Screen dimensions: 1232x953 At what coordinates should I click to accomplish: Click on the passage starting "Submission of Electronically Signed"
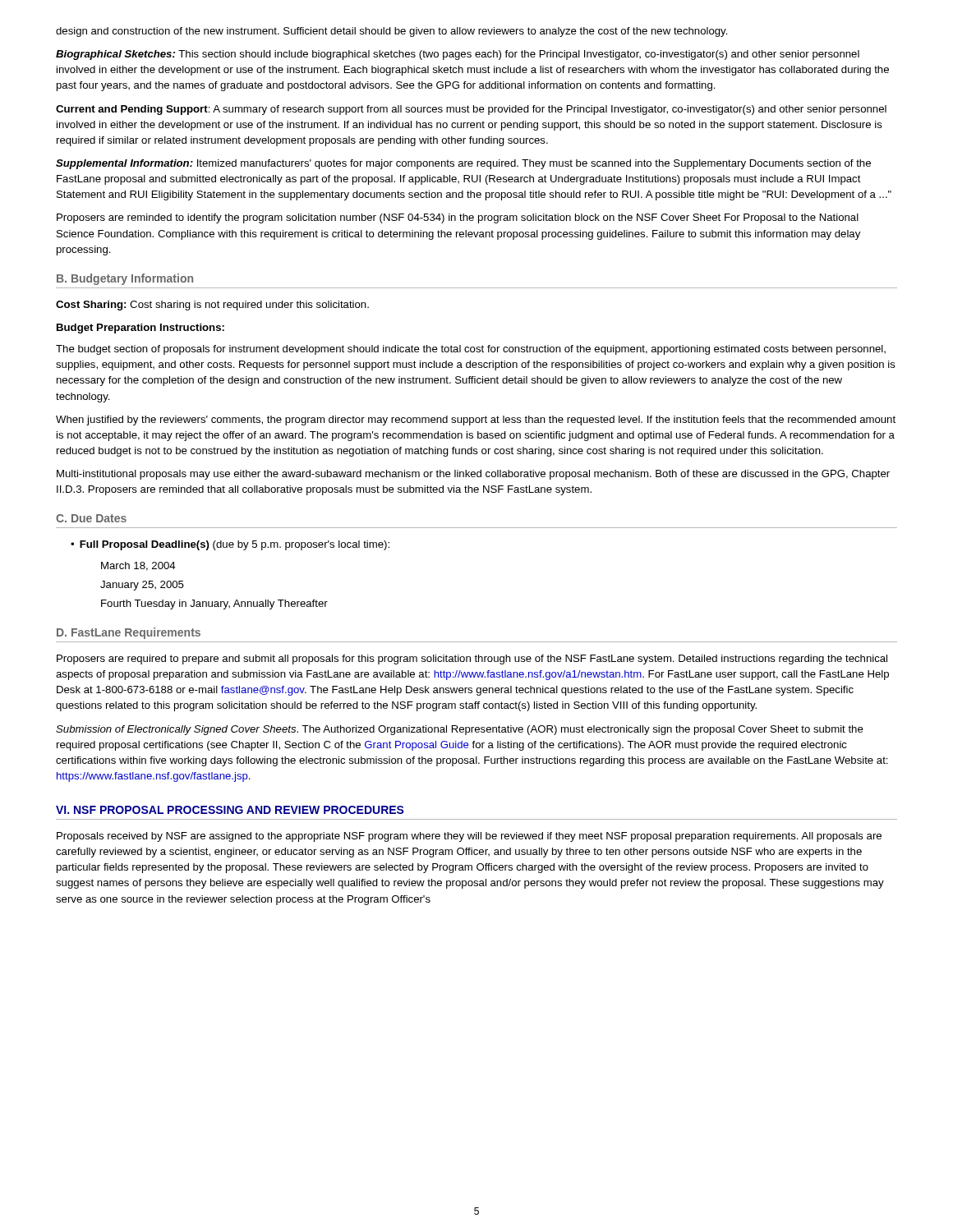472,752
